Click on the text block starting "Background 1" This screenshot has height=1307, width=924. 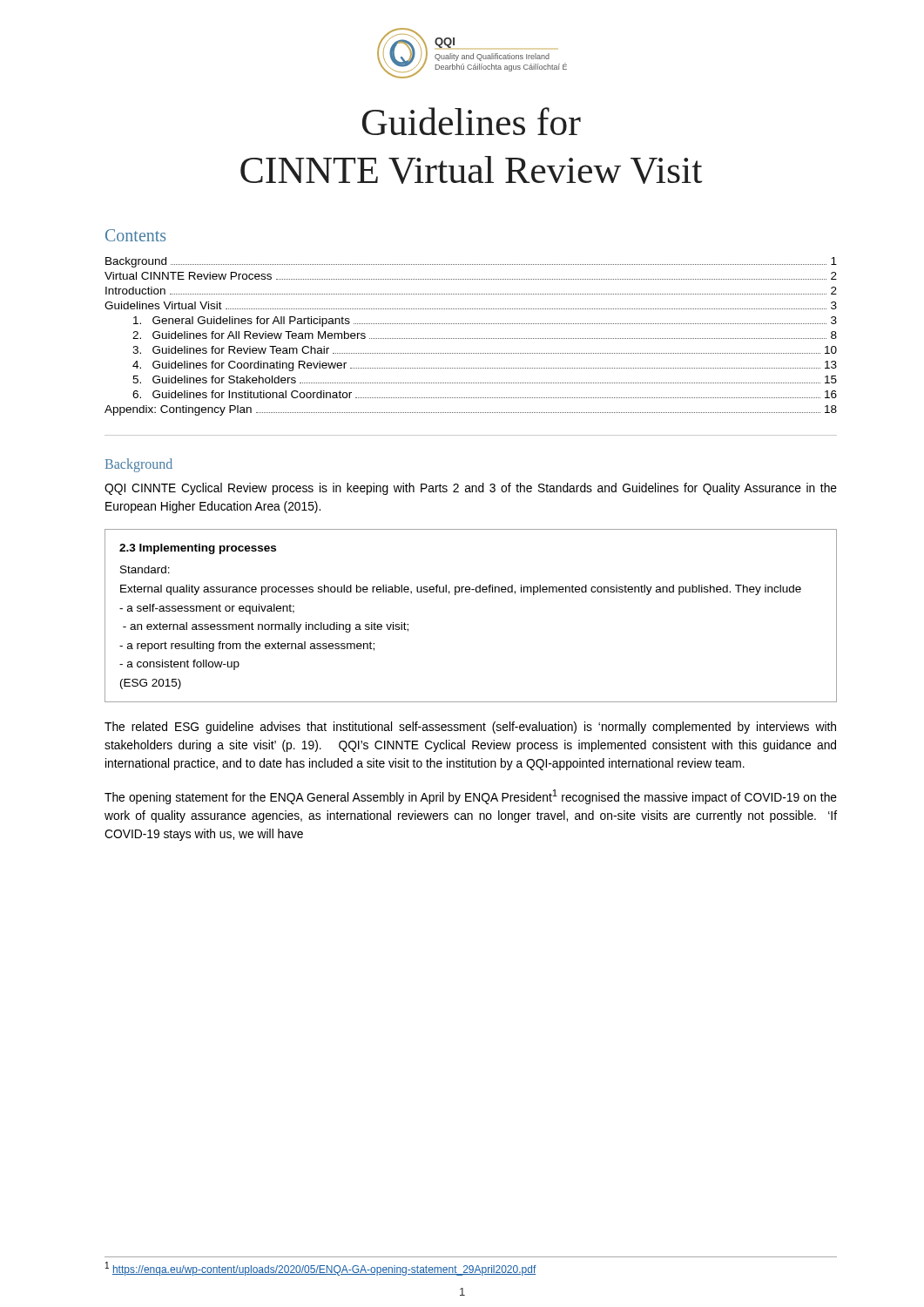coord(471,261)
